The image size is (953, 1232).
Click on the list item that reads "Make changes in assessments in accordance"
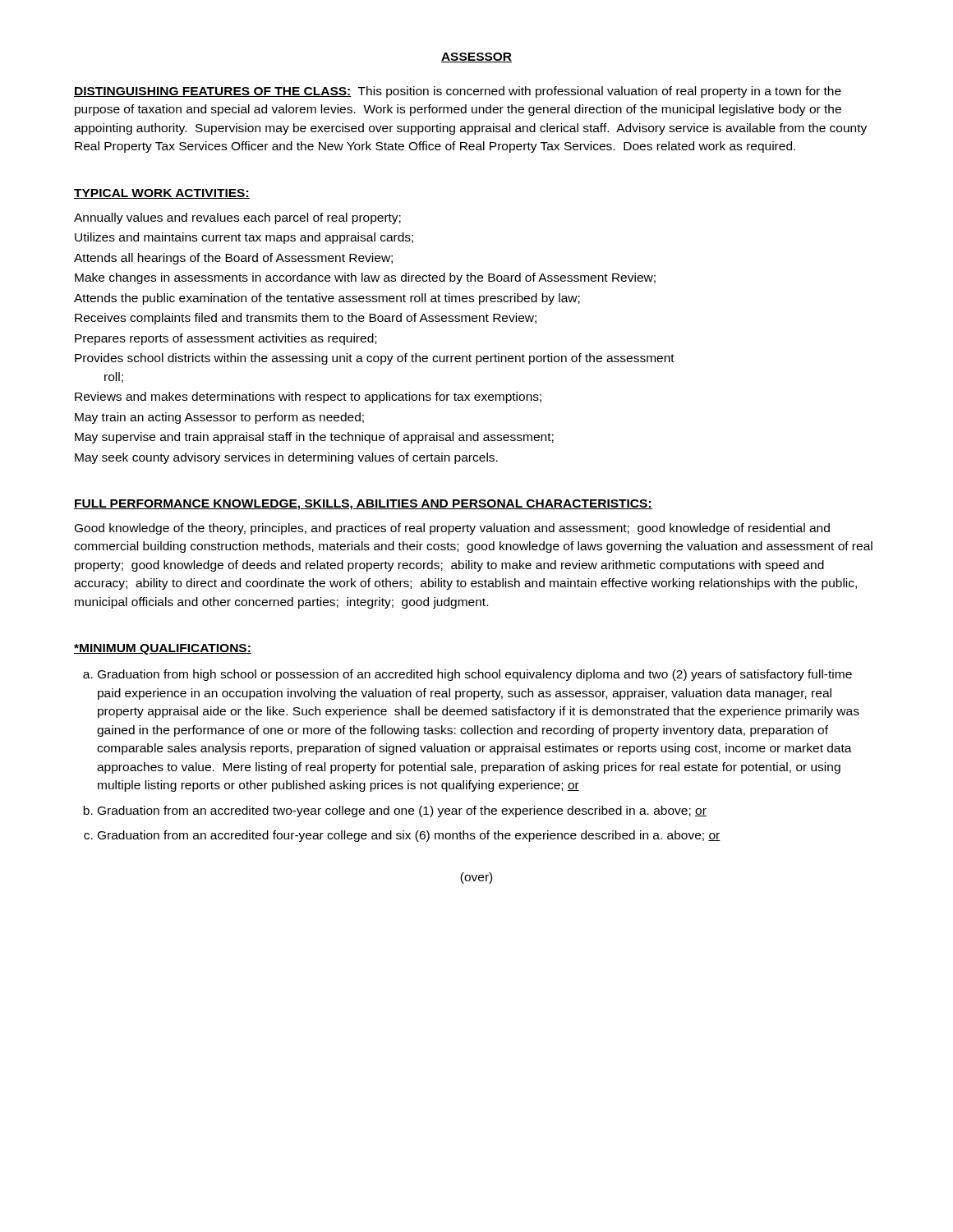click(365, 277)
